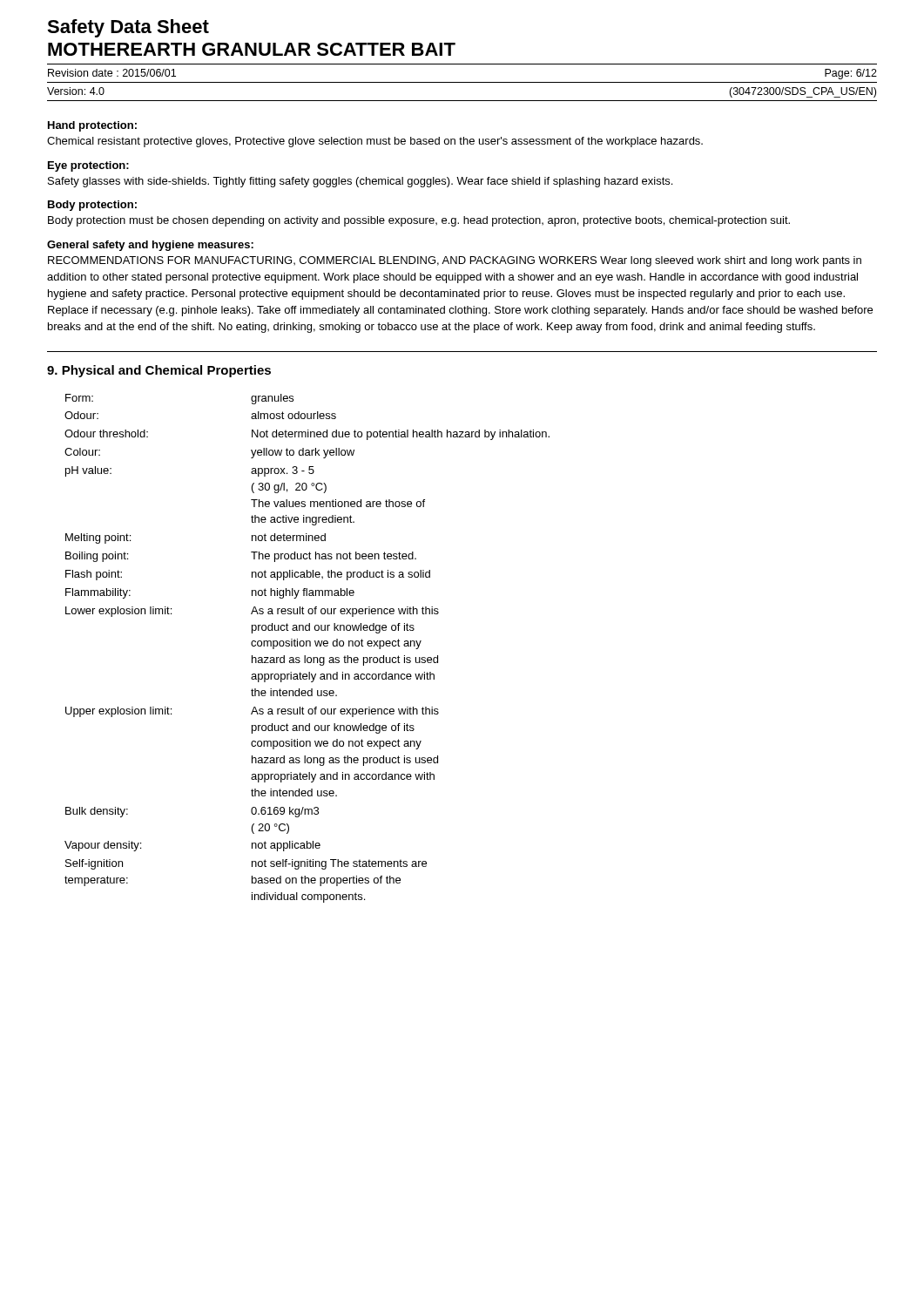
Task: Locate the block starting "Hand protection:"
Action: (x=92, y=125)
